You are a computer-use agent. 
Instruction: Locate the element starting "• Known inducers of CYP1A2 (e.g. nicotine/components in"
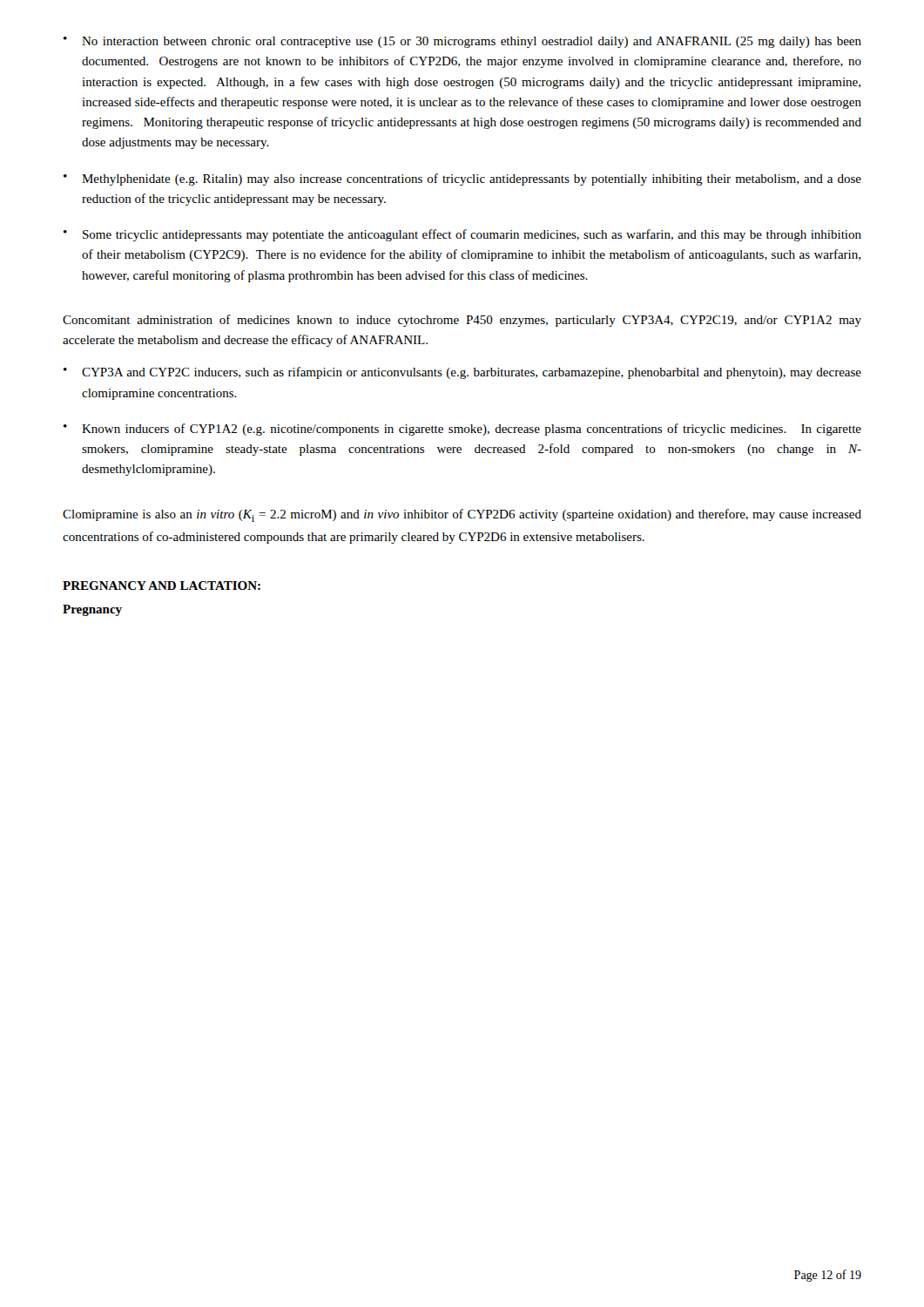tap(462, 449)
